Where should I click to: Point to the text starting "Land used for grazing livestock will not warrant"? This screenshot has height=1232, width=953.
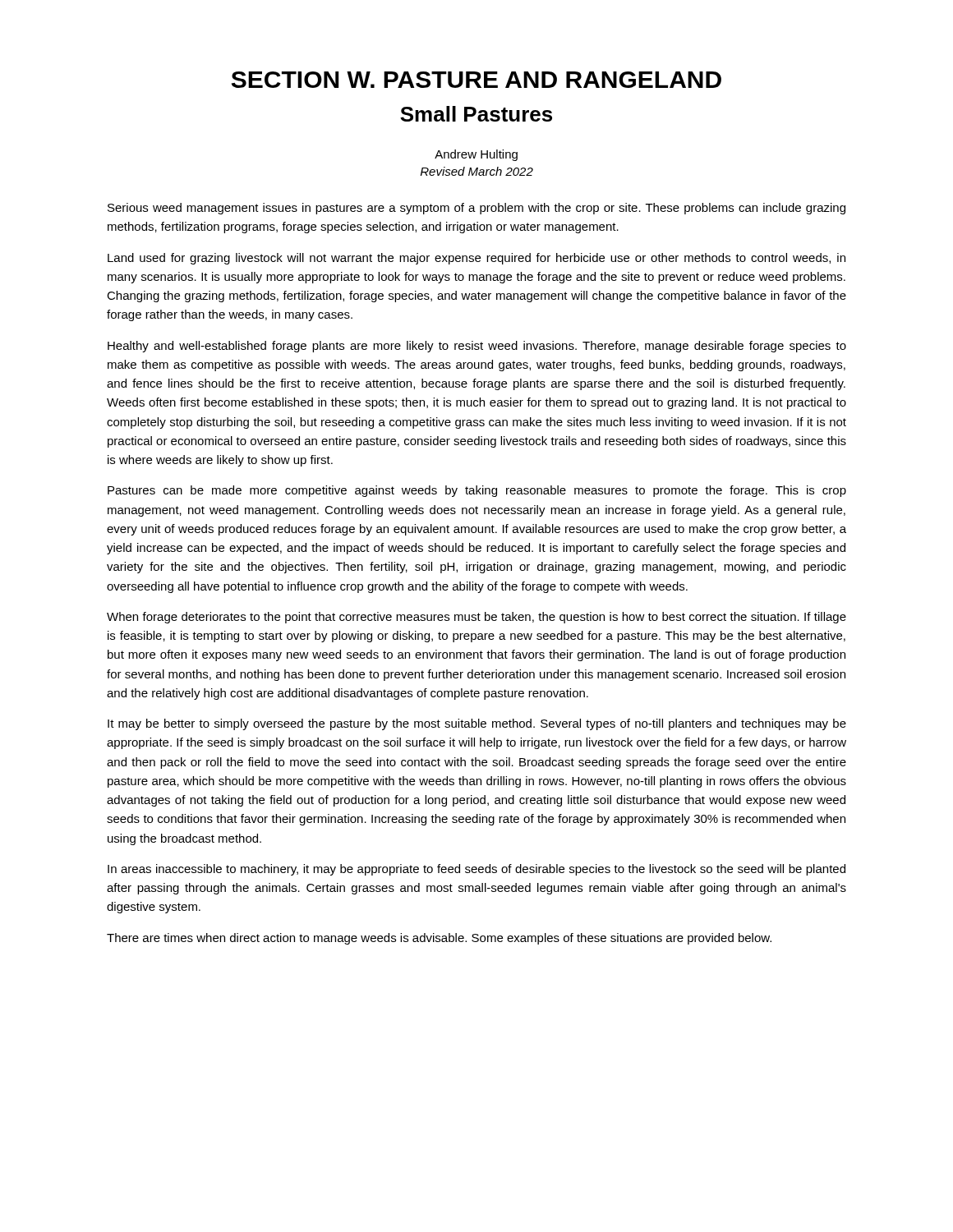pos(476,286)
